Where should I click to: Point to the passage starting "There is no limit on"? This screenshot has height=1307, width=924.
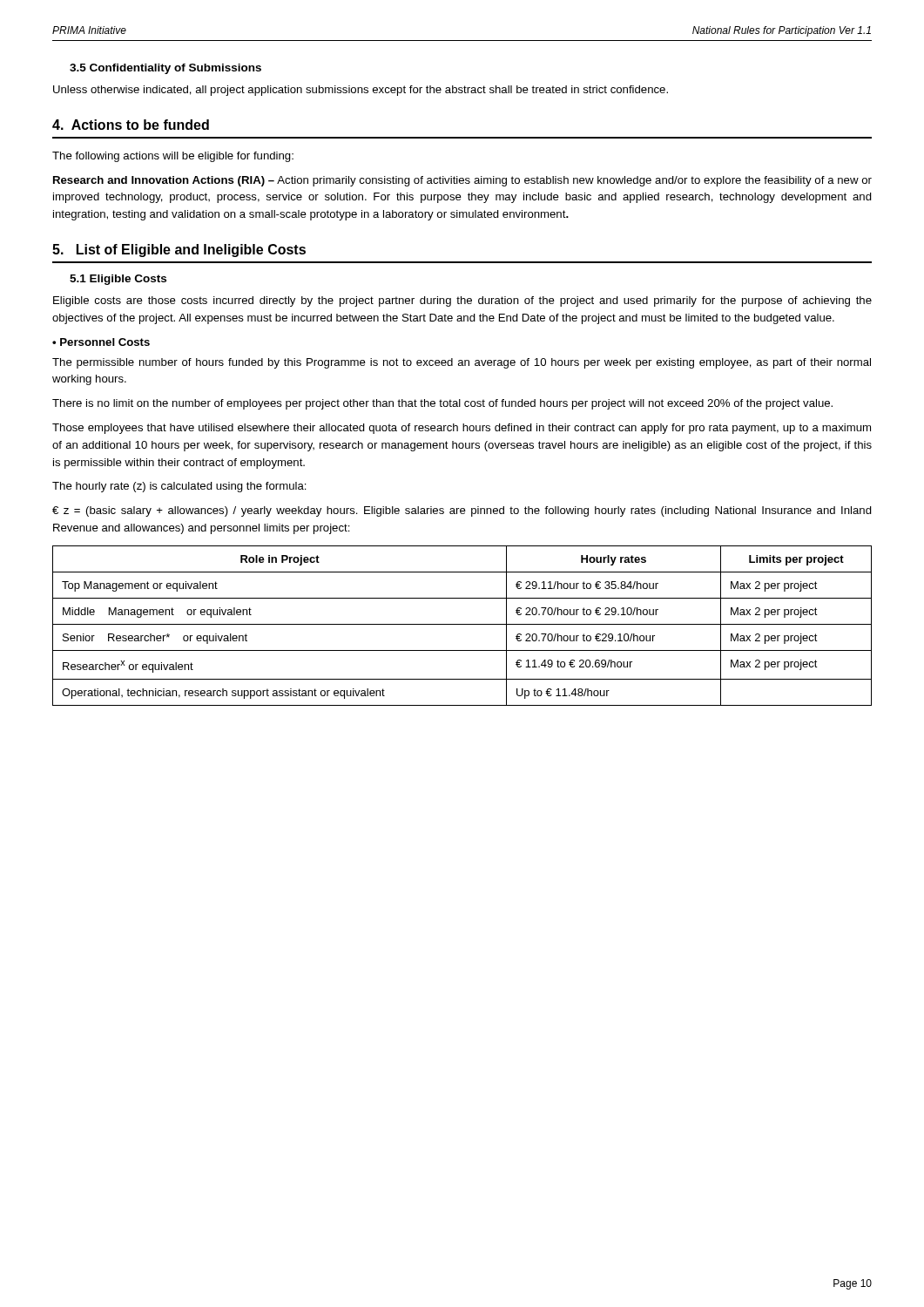click(443, 403)
